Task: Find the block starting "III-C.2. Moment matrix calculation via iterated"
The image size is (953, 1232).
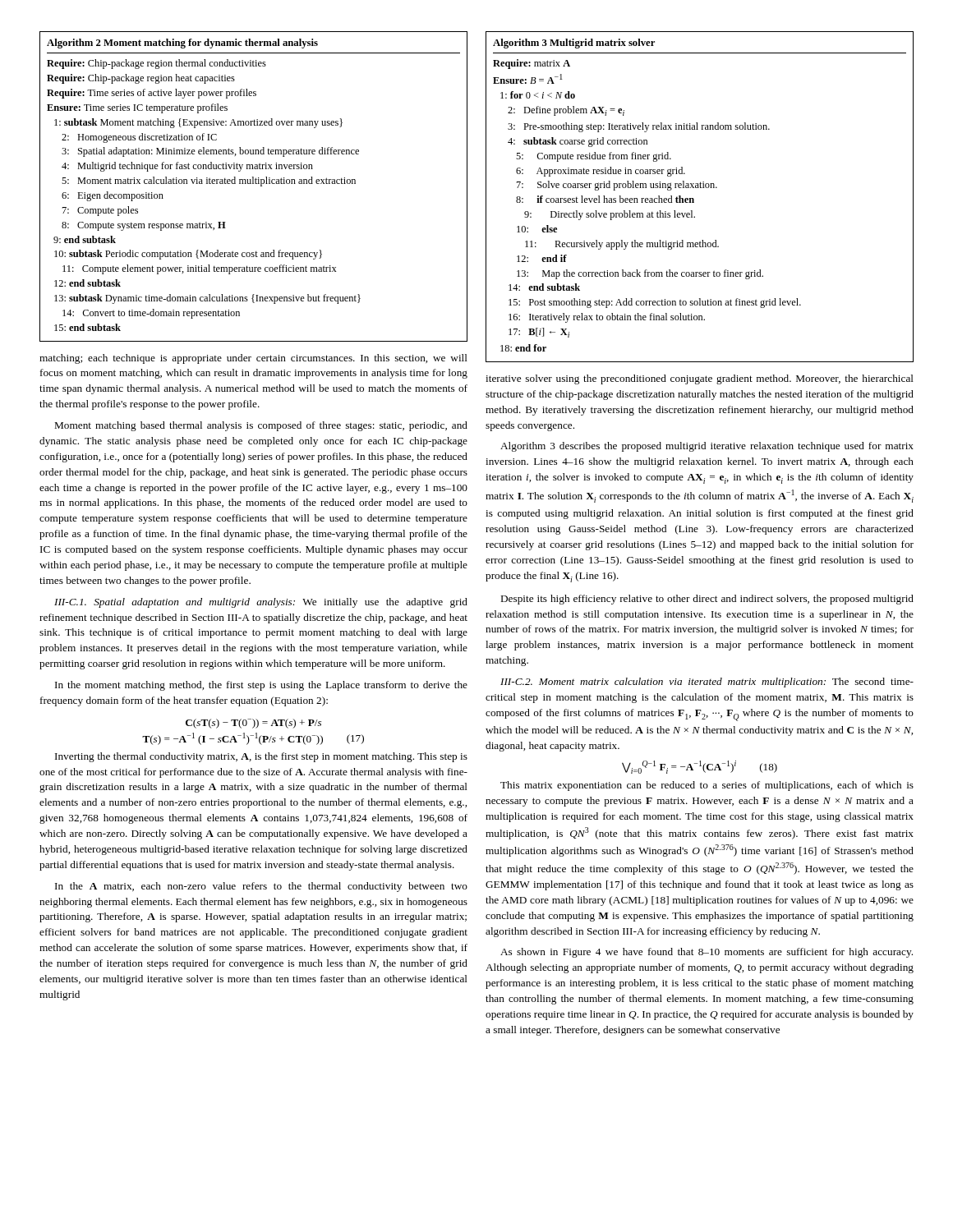Action: [x=700, y=713]
